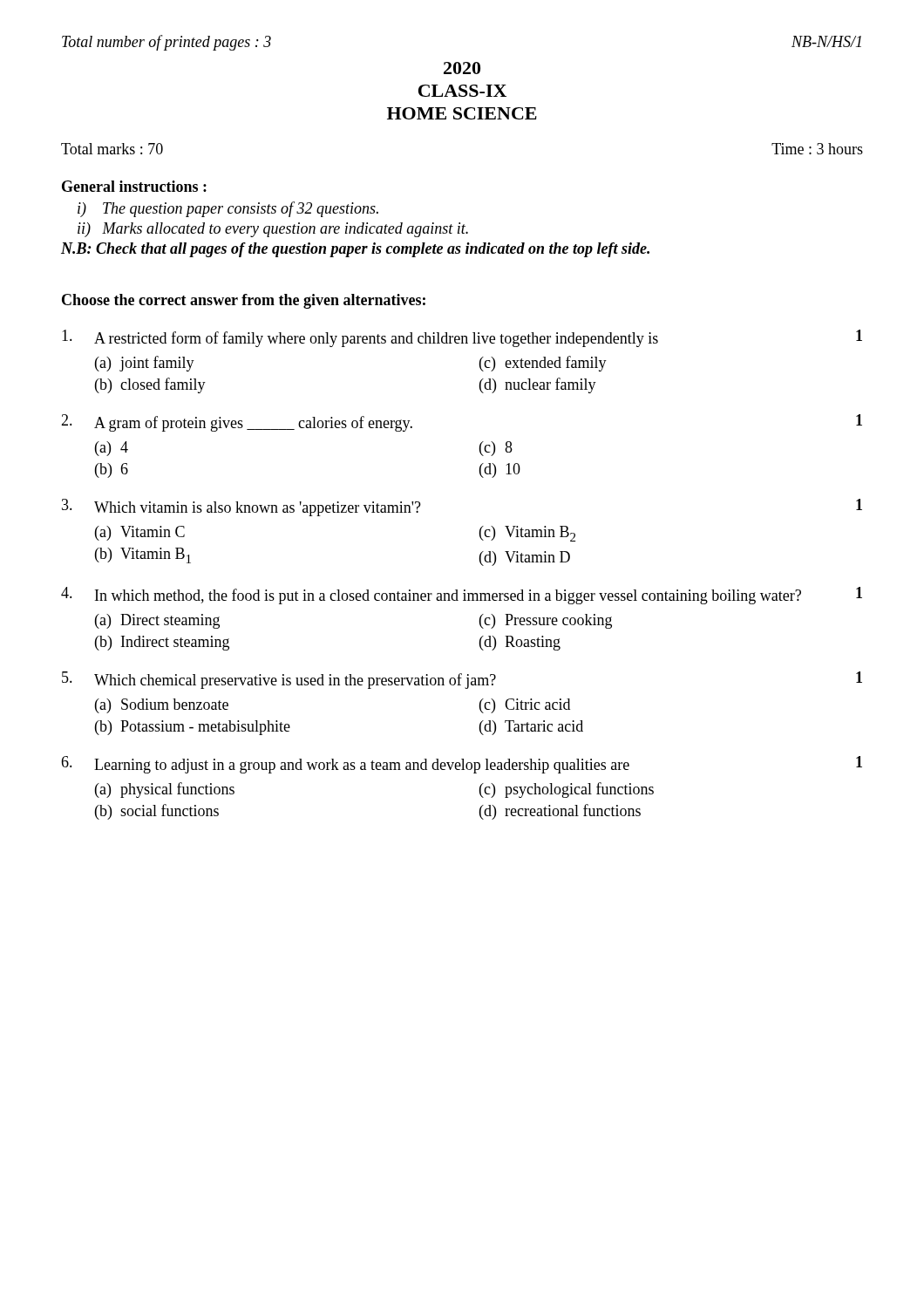Select the element starting "Which vitamin is also known"

tap(257, 507)
